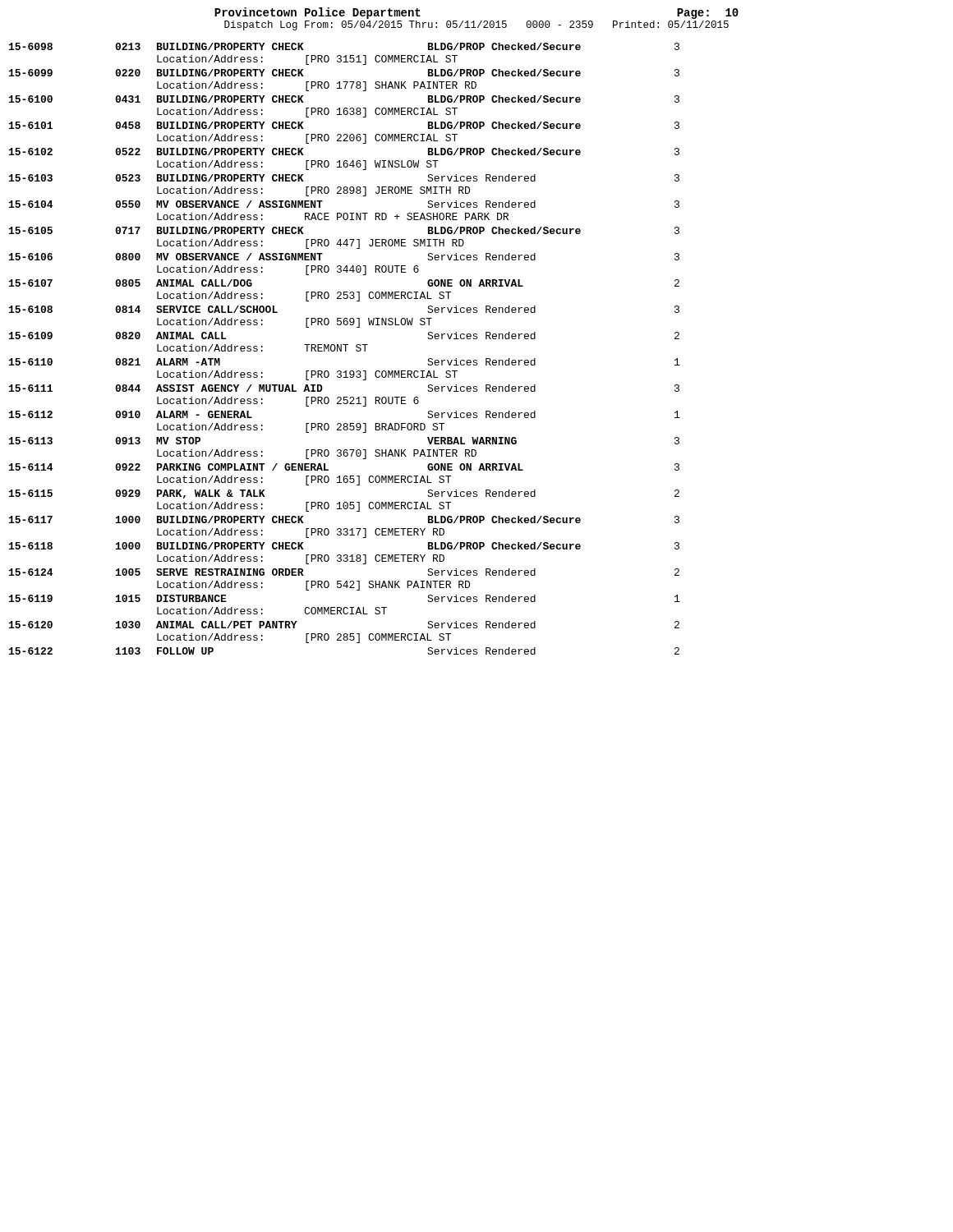The width and height of the screenshot is (953, 1232).
Task: Find the list item that reads "15-6120 1030 ANIMAL CALL/PET"
Action: (472, 632)
